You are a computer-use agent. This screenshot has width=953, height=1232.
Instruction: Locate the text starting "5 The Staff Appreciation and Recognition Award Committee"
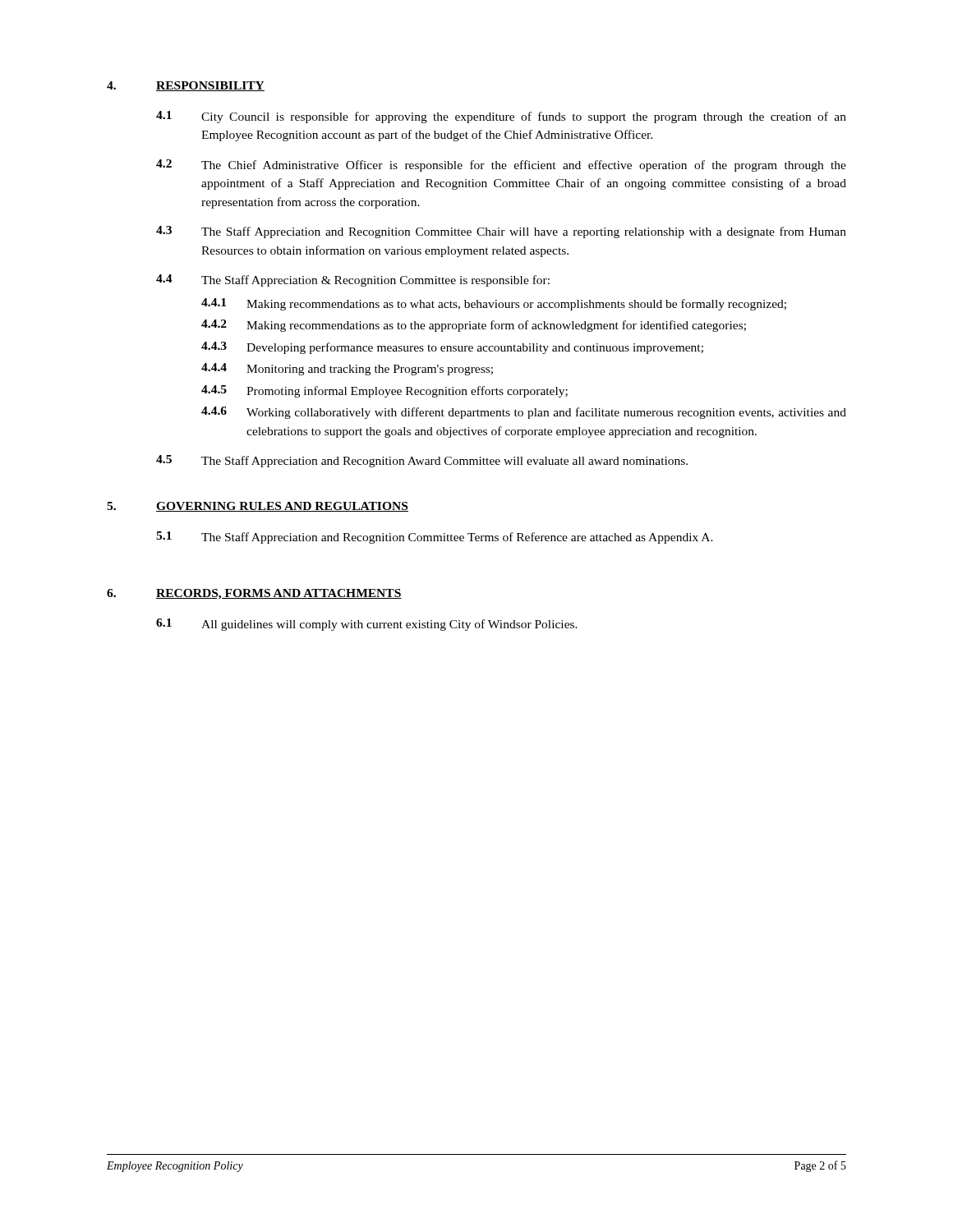[x=501, y=461]
